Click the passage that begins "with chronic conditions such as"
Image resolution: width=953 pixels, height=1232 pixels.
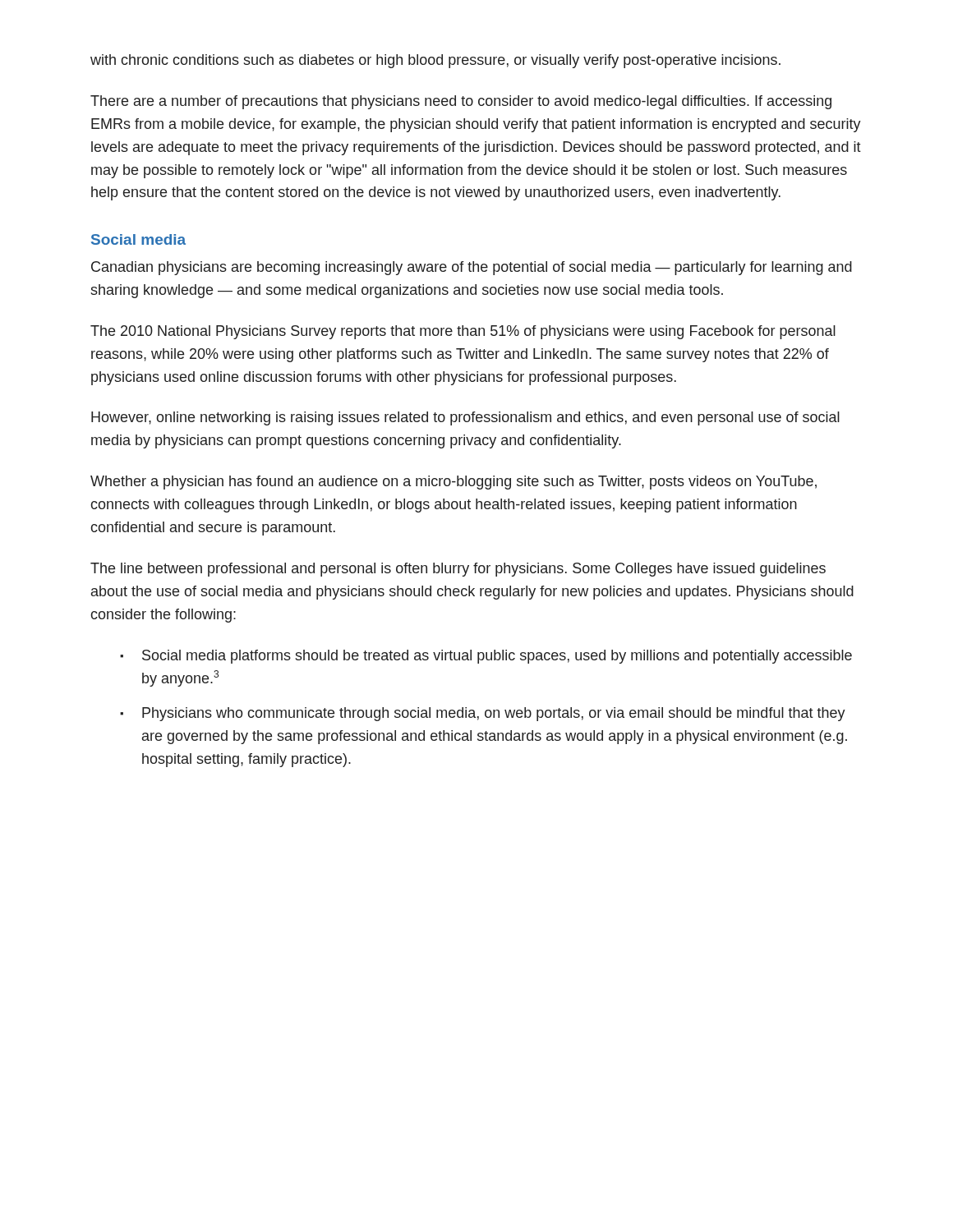(436, 60)
